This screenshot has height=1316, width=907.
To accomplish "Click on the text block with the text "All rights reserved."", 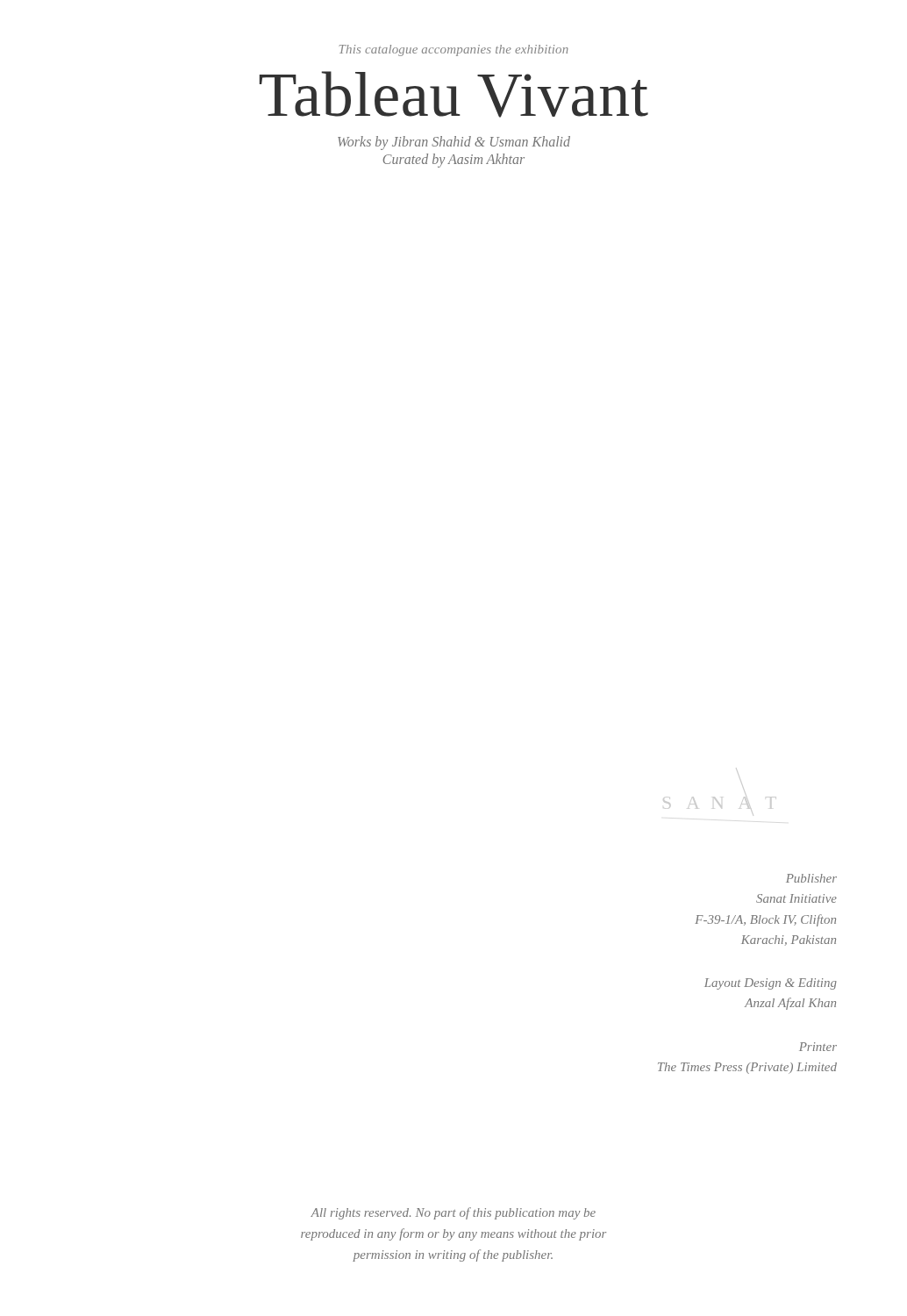I will [x=454, y=1234].
